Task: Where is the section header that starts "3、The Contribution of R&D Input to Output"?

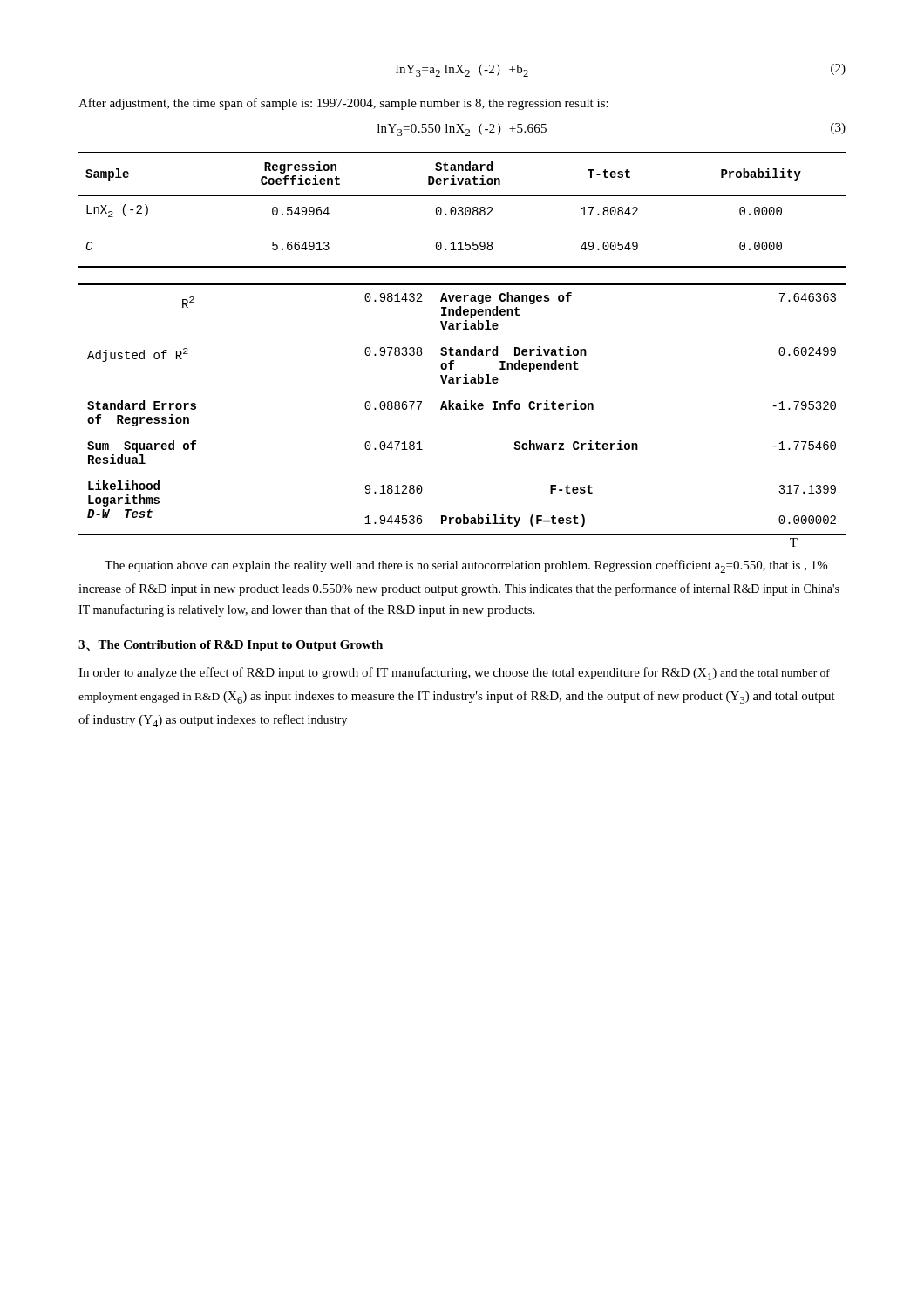Action: click(231, 644)
